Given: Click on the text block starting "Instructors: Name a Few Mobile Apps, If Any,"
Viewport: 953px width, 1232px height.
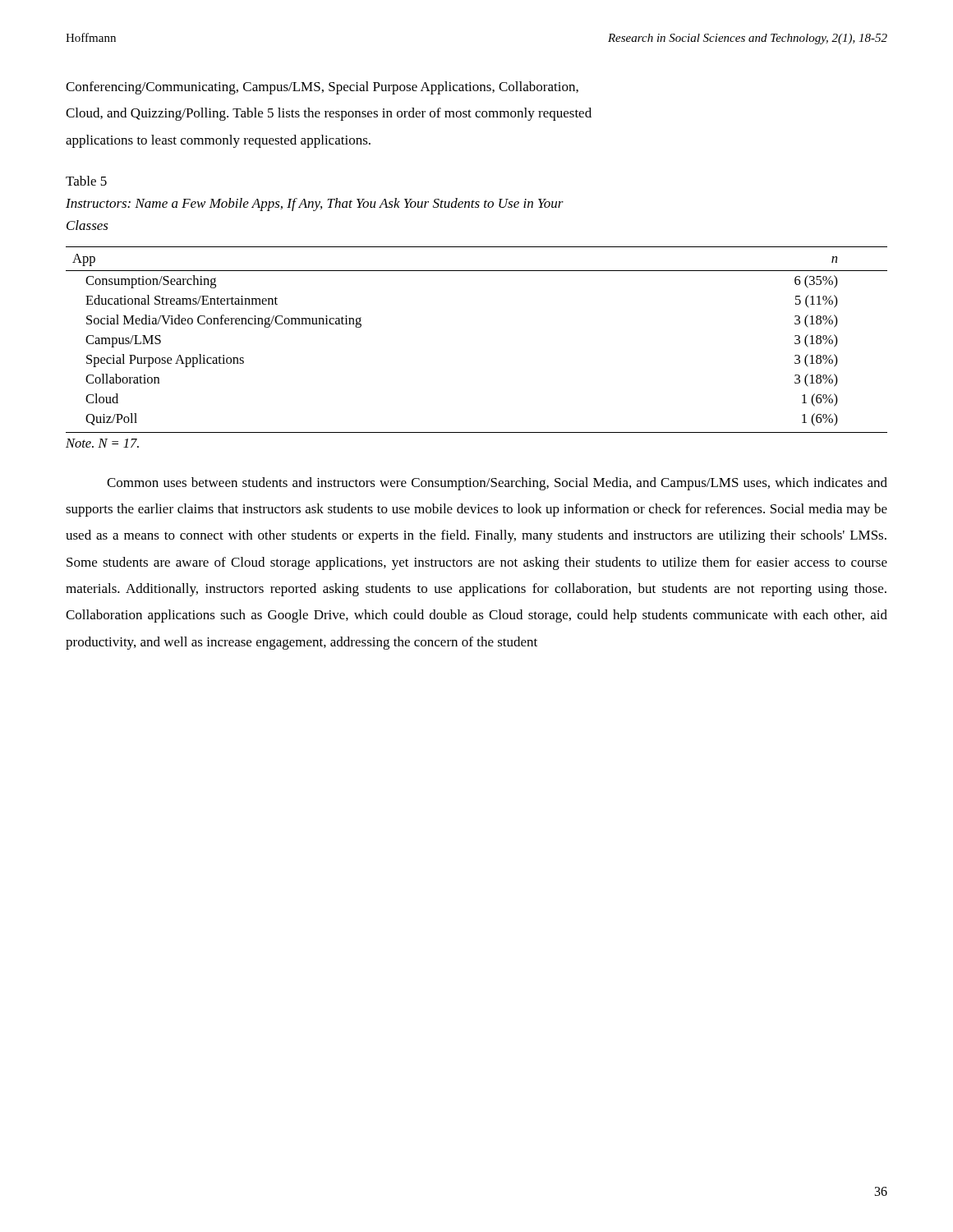Looking at the screenshot, I should [314, 203].
